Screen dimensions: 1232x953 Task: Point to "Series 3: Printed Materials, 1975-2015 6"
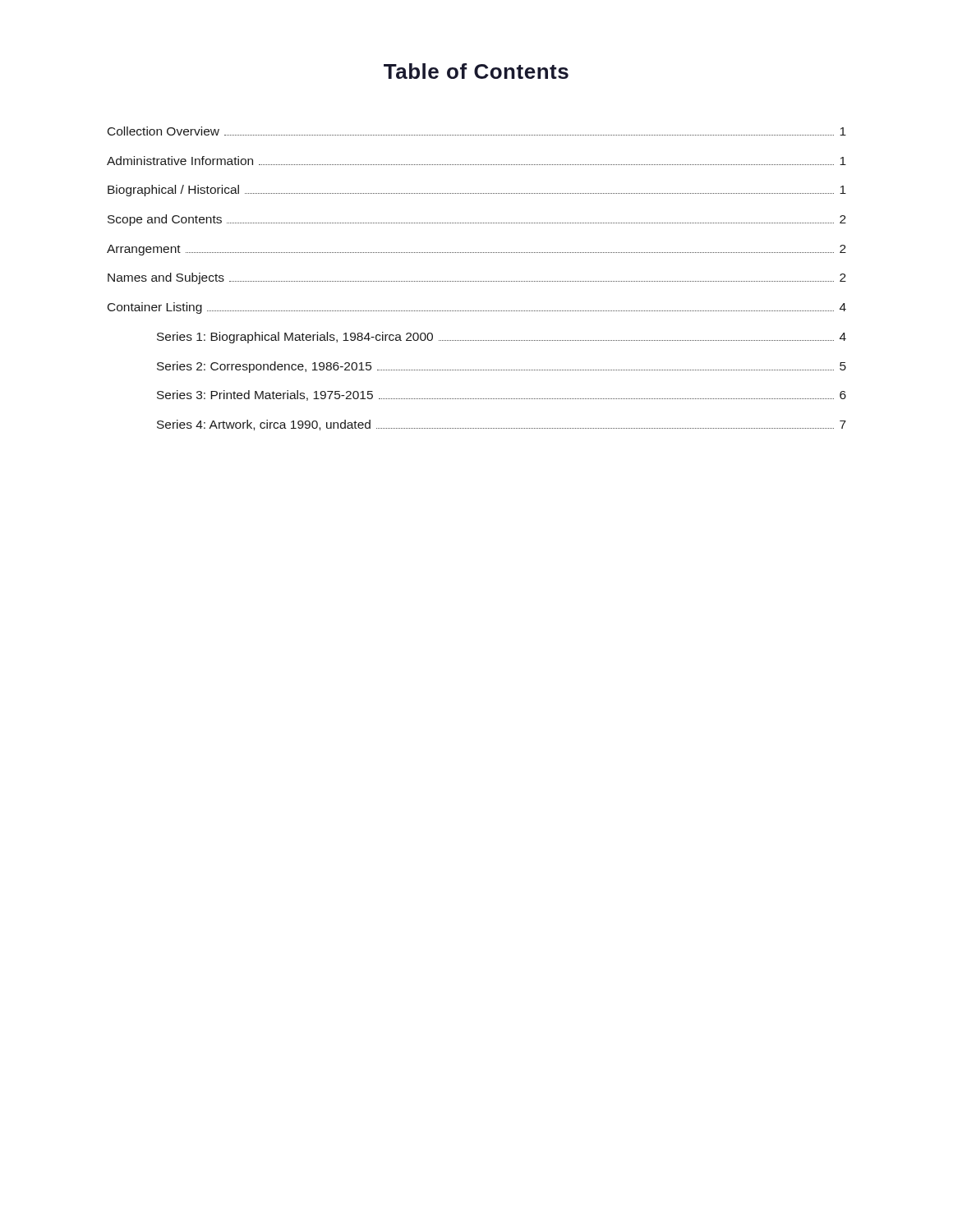pos(501,395)
